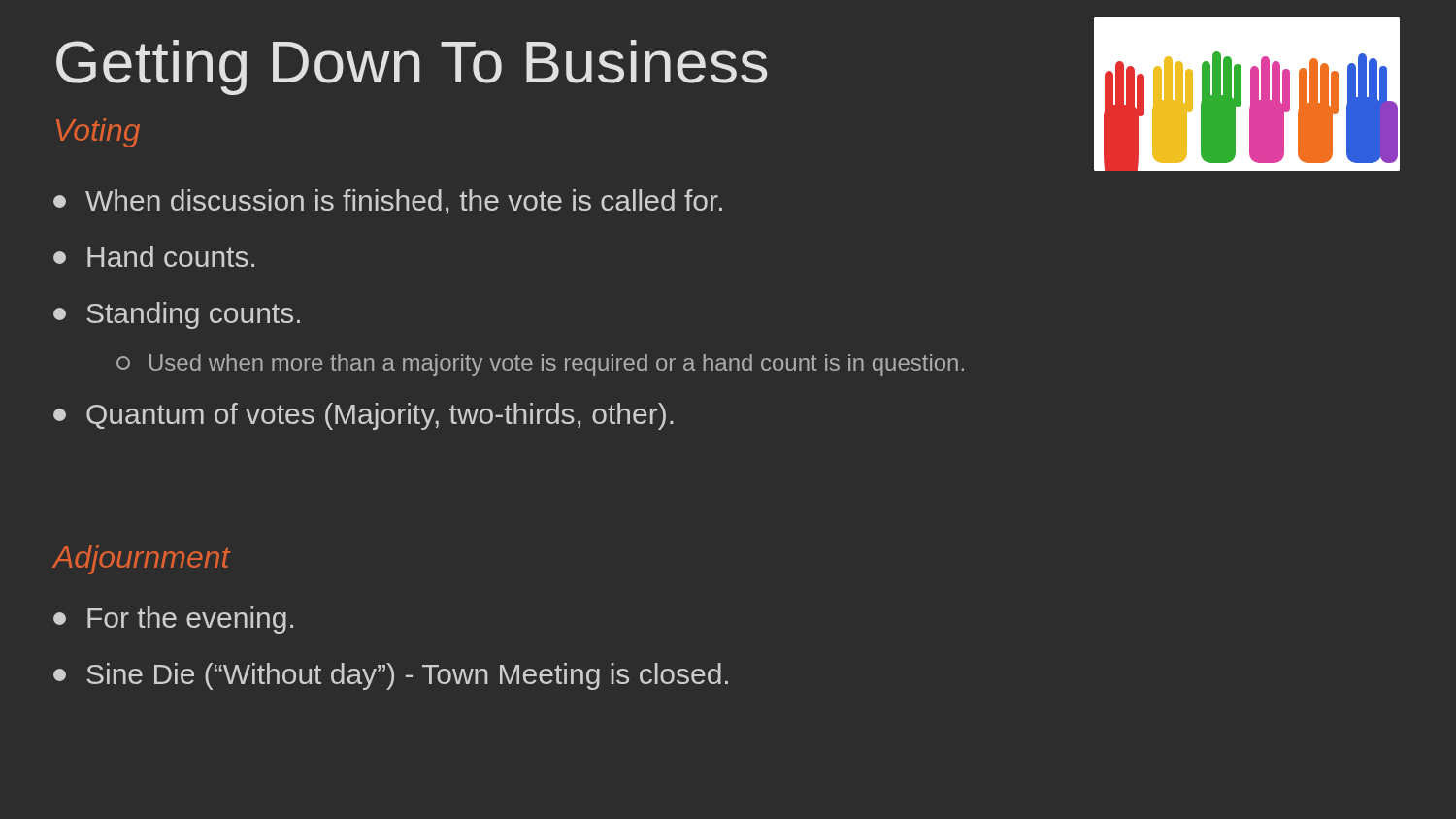
Task: Find the region starting "When discussion is finished, the vote is called"
Action: [x=389, y=200]
